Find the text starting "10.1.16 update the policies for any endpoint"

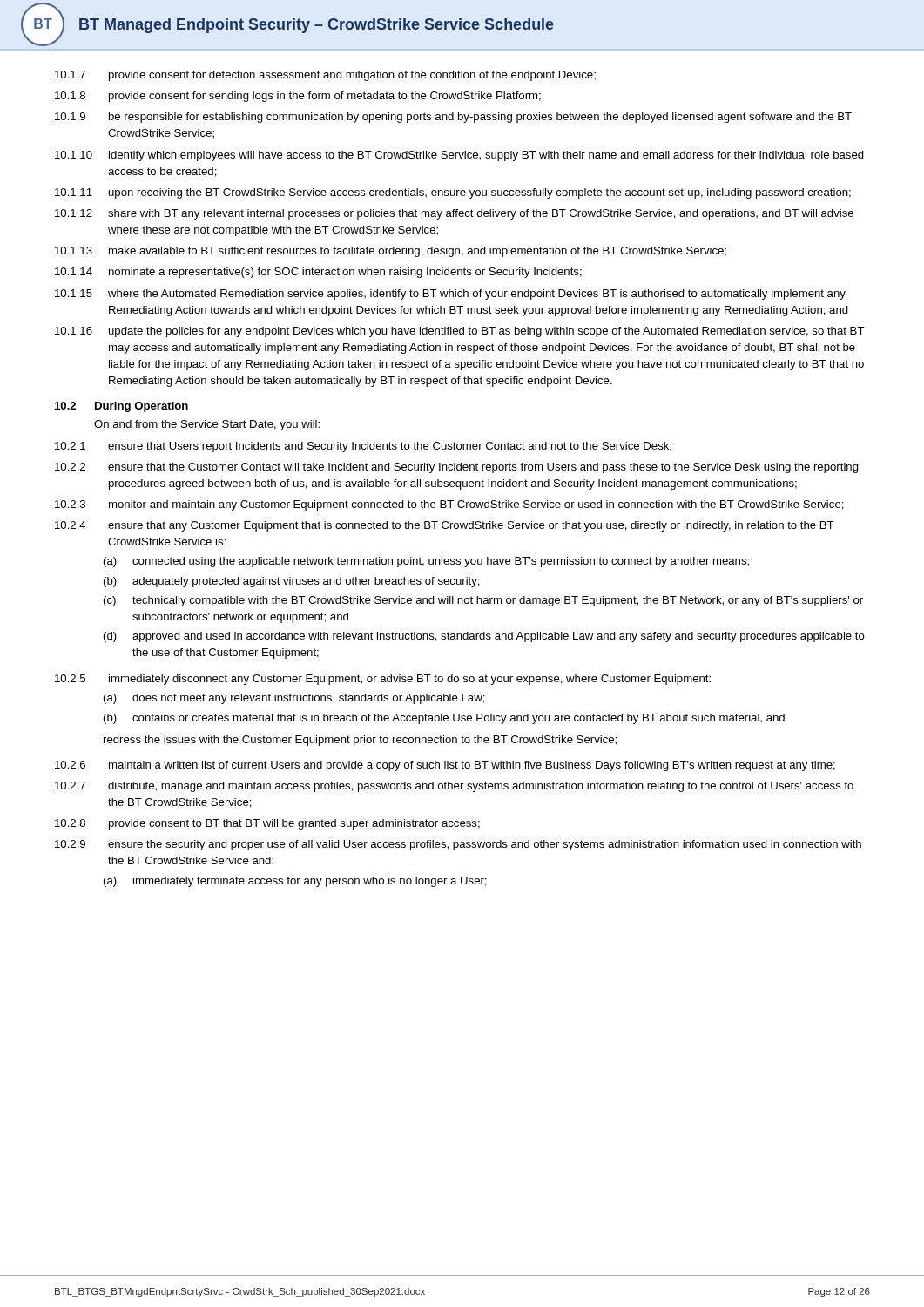462,356
